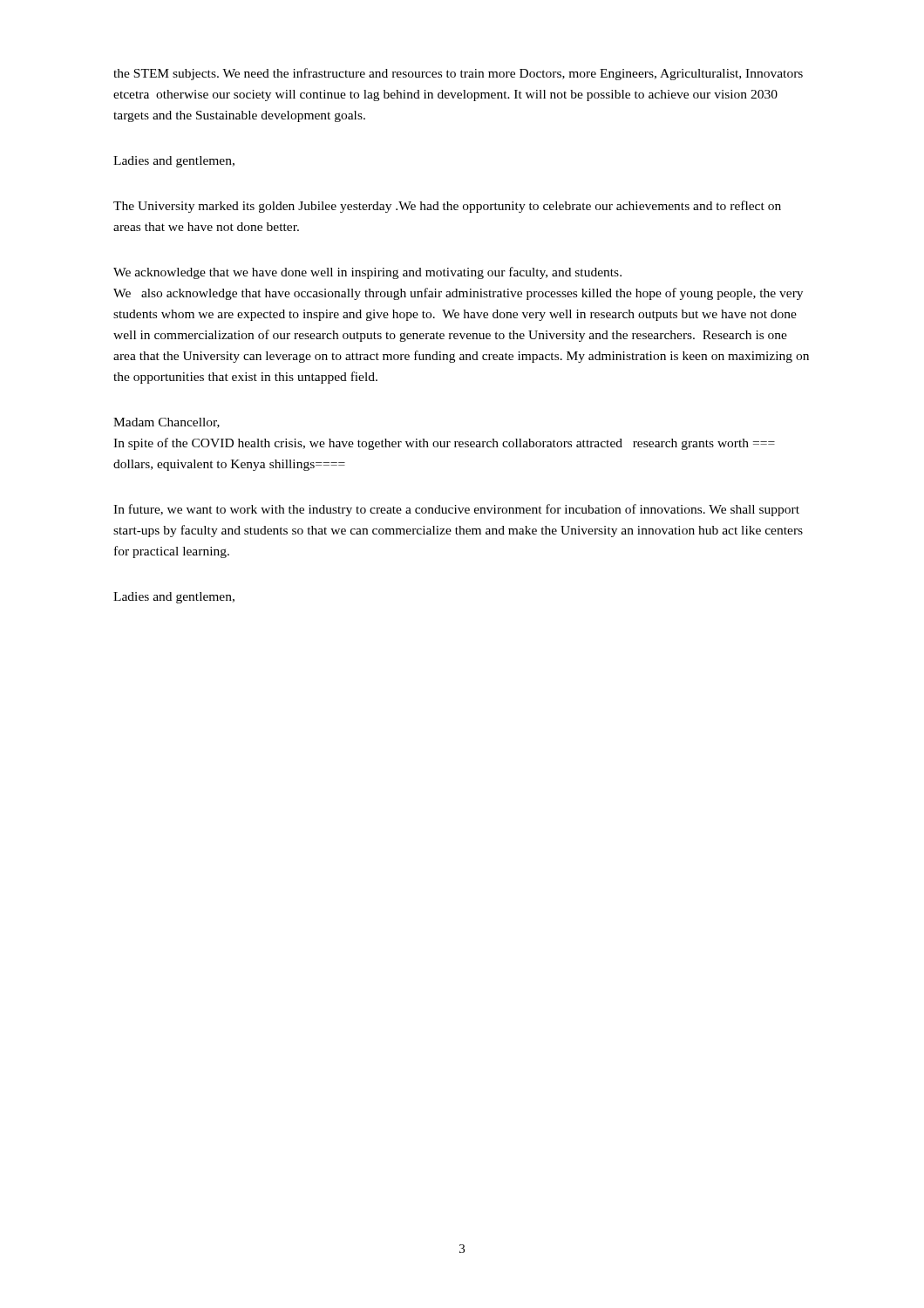924x1308 pixels.
Task: Click the passage that begins "The University marked its"
Action: pyautogui.click(x=447, y=216)
